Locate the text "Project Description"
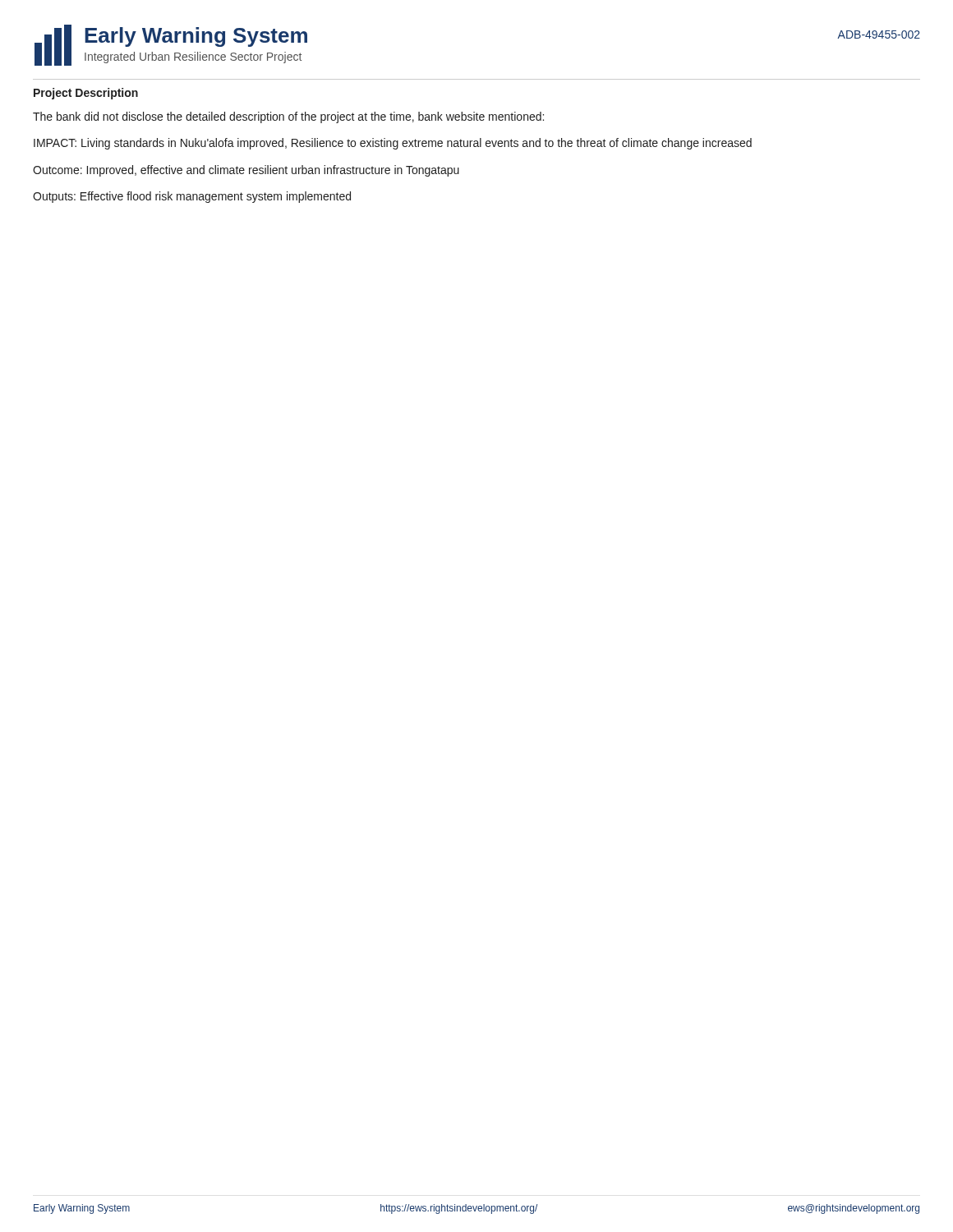Screen dimensions: 1232x953 point(86,93)
